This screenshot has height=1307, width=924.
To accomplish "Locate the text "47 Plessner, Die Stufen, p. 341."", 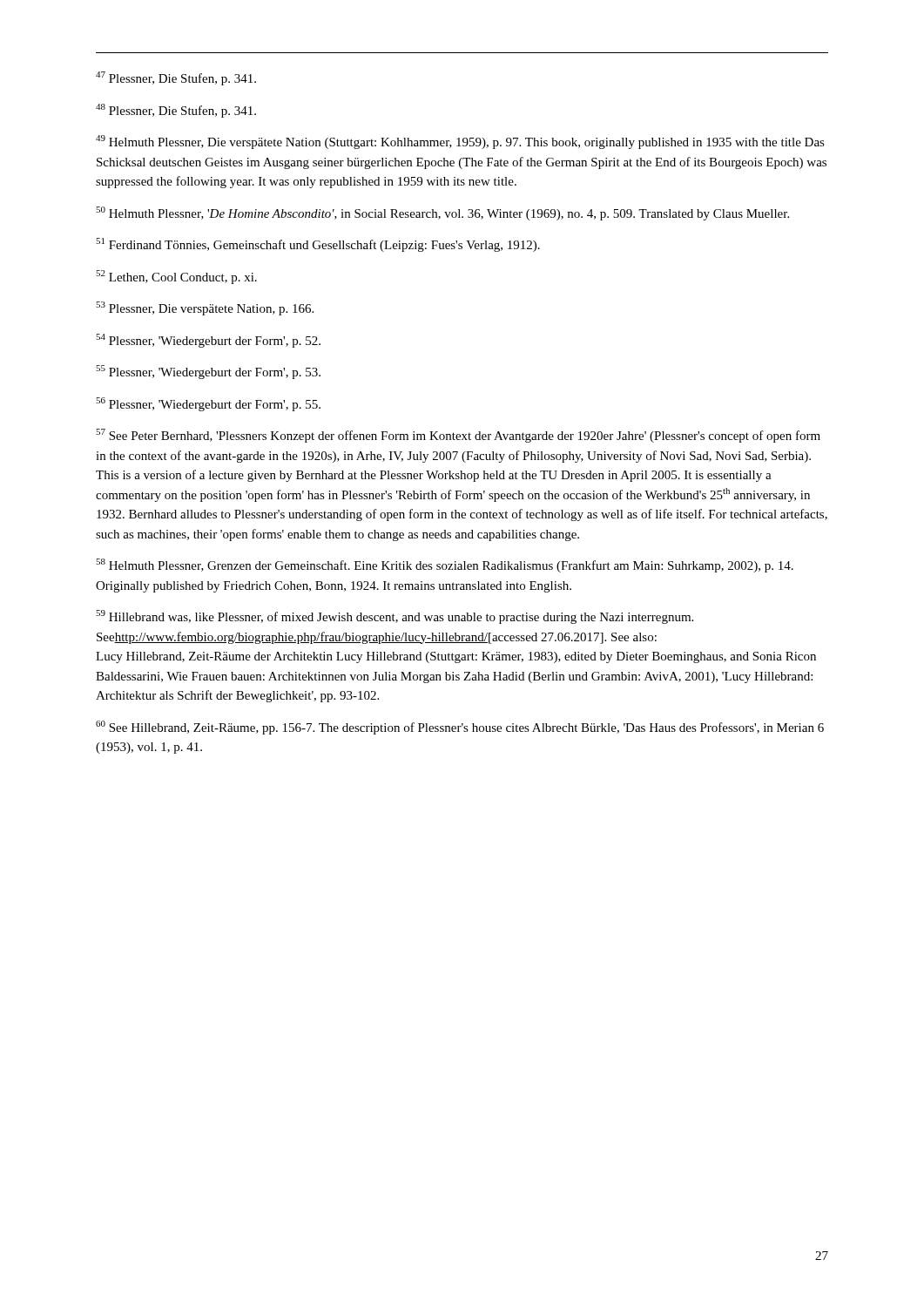I will (176, 77).
